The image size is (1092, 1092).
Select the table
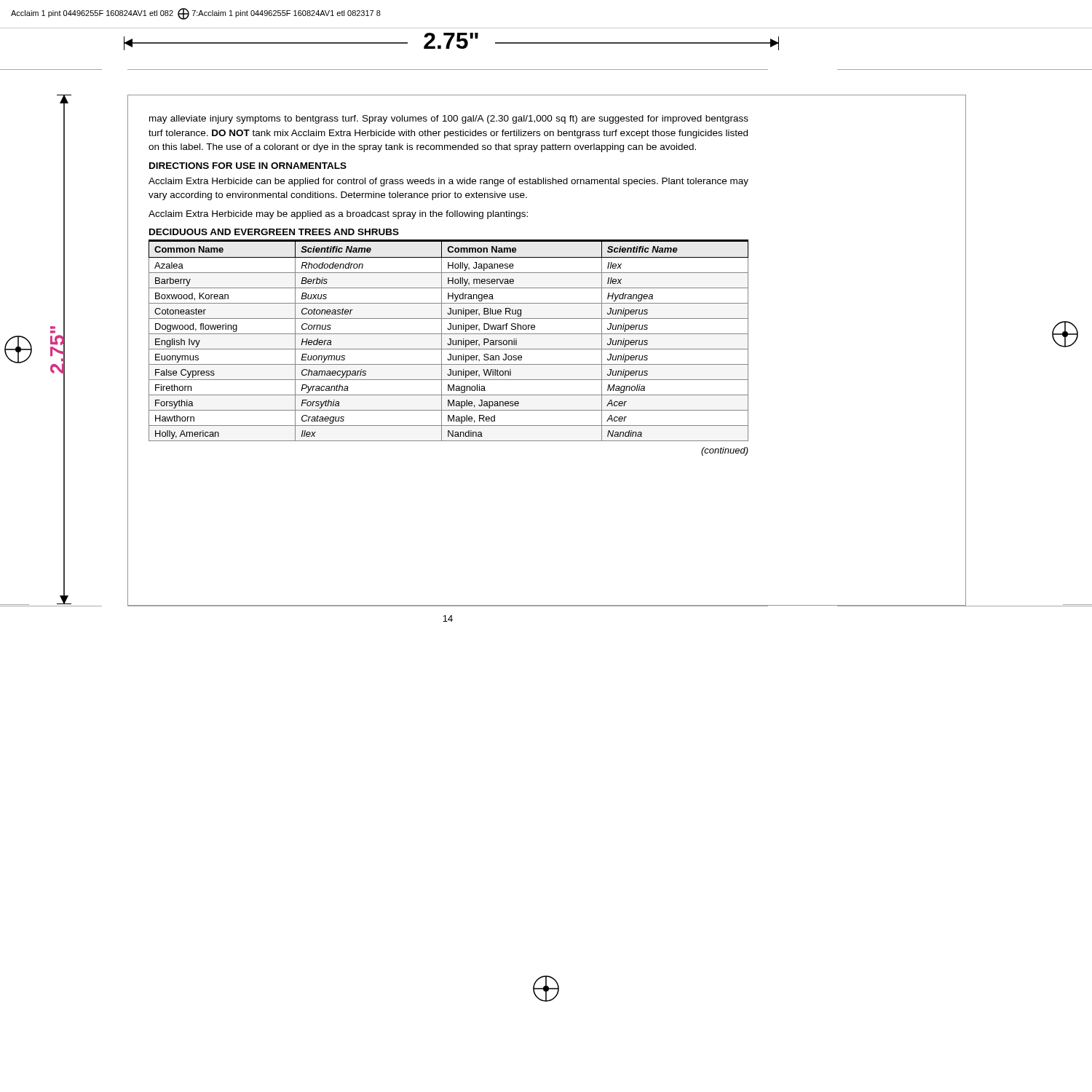[448, 341]
